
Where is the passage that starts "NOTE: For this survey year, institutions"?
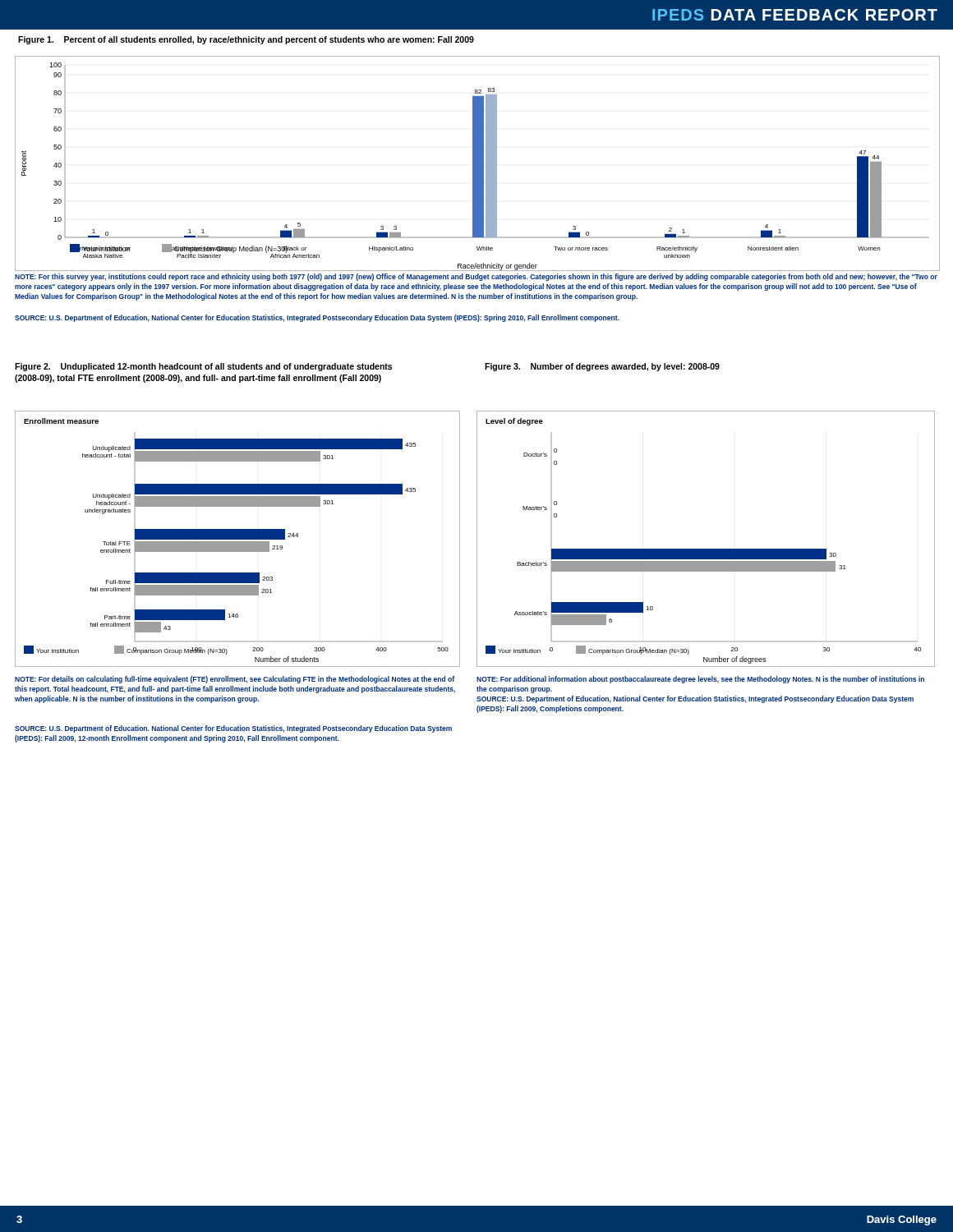pos(476,287)
